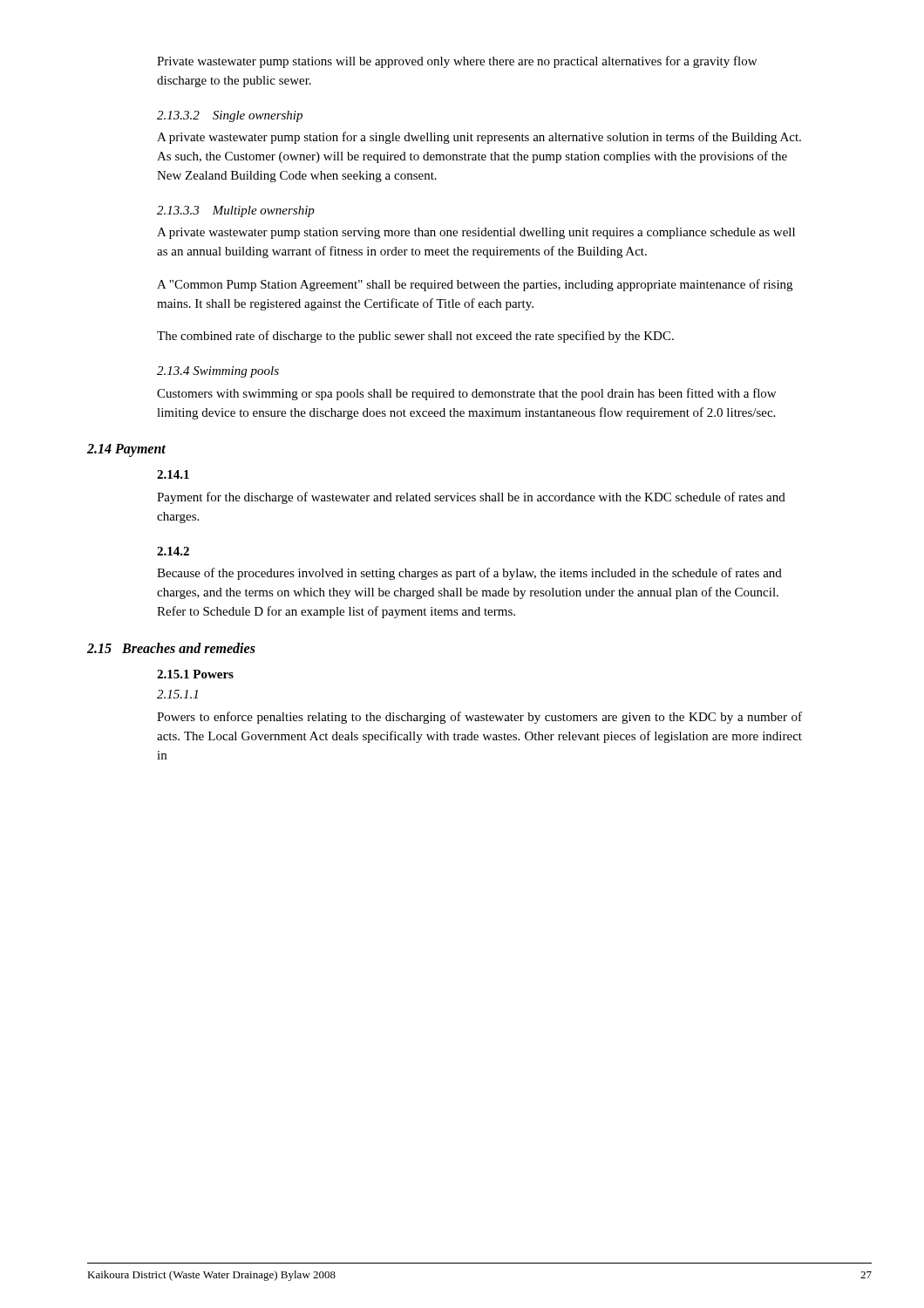
Task: Where does it say "2.13.4 Swimming pools"?
Action: tap(218, 372)
